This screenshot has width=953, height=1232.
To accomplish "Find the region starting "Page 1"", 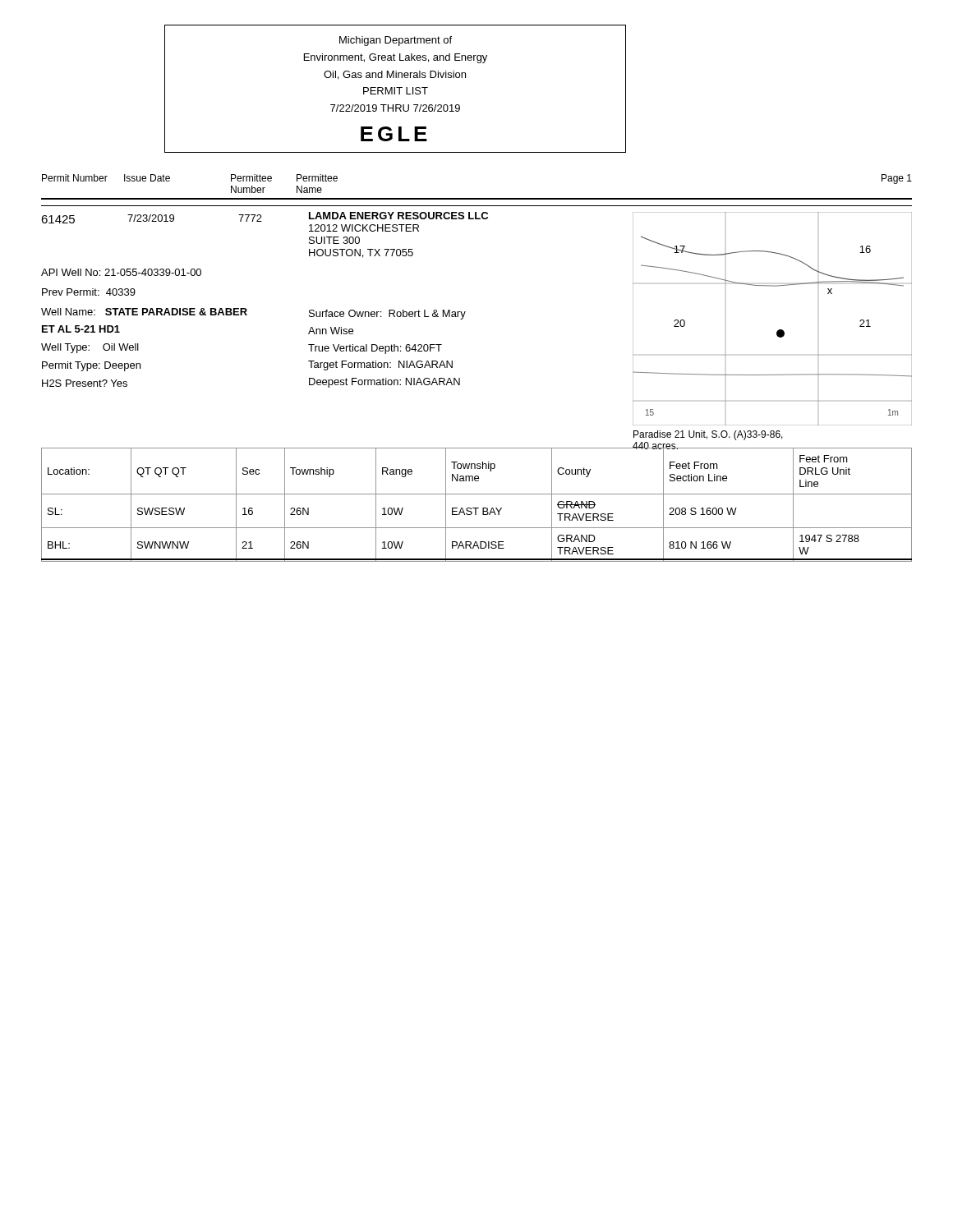I will pos(896,178).
